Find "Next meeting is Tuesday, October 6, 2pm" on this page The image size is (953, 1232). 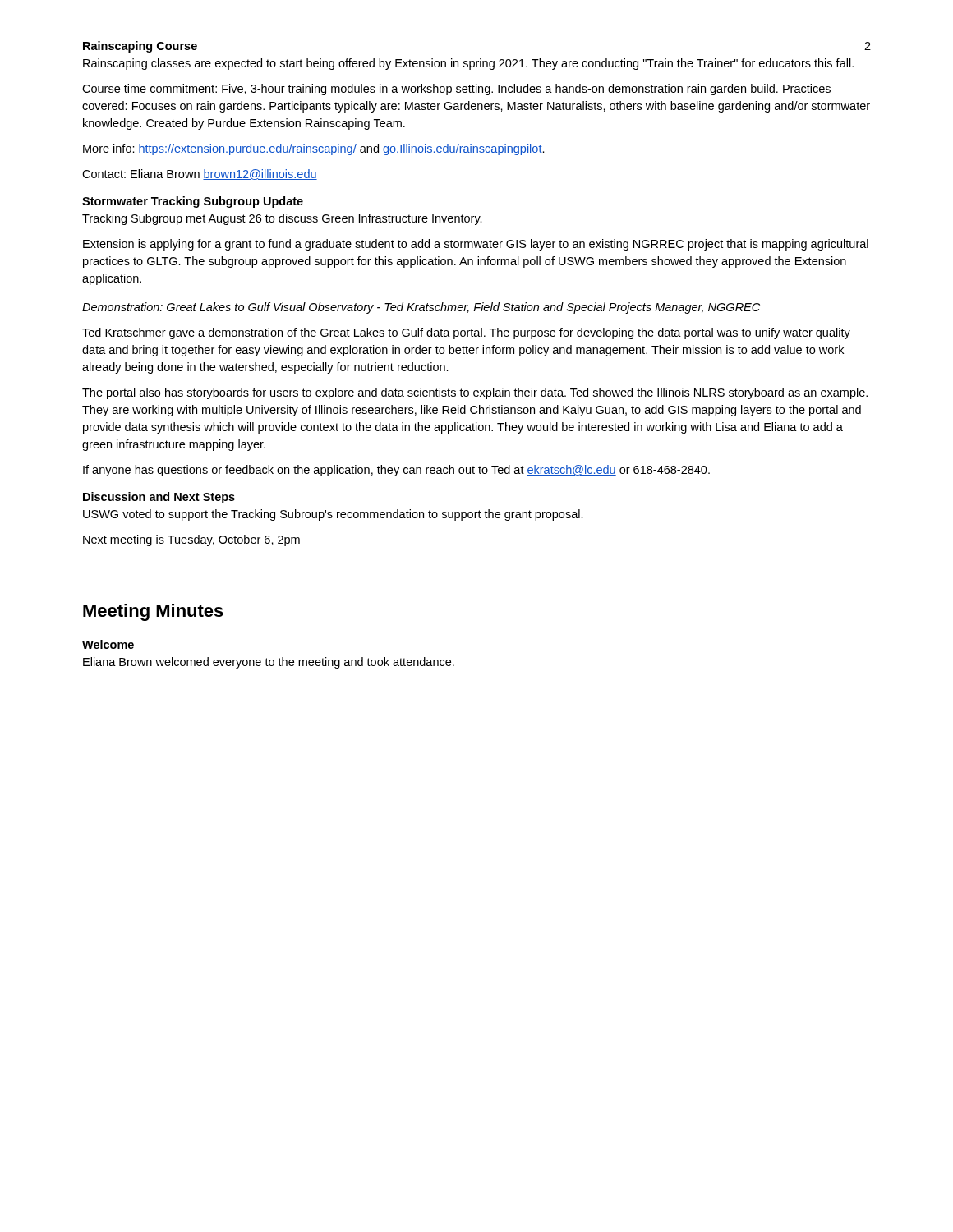click(191, 540)
